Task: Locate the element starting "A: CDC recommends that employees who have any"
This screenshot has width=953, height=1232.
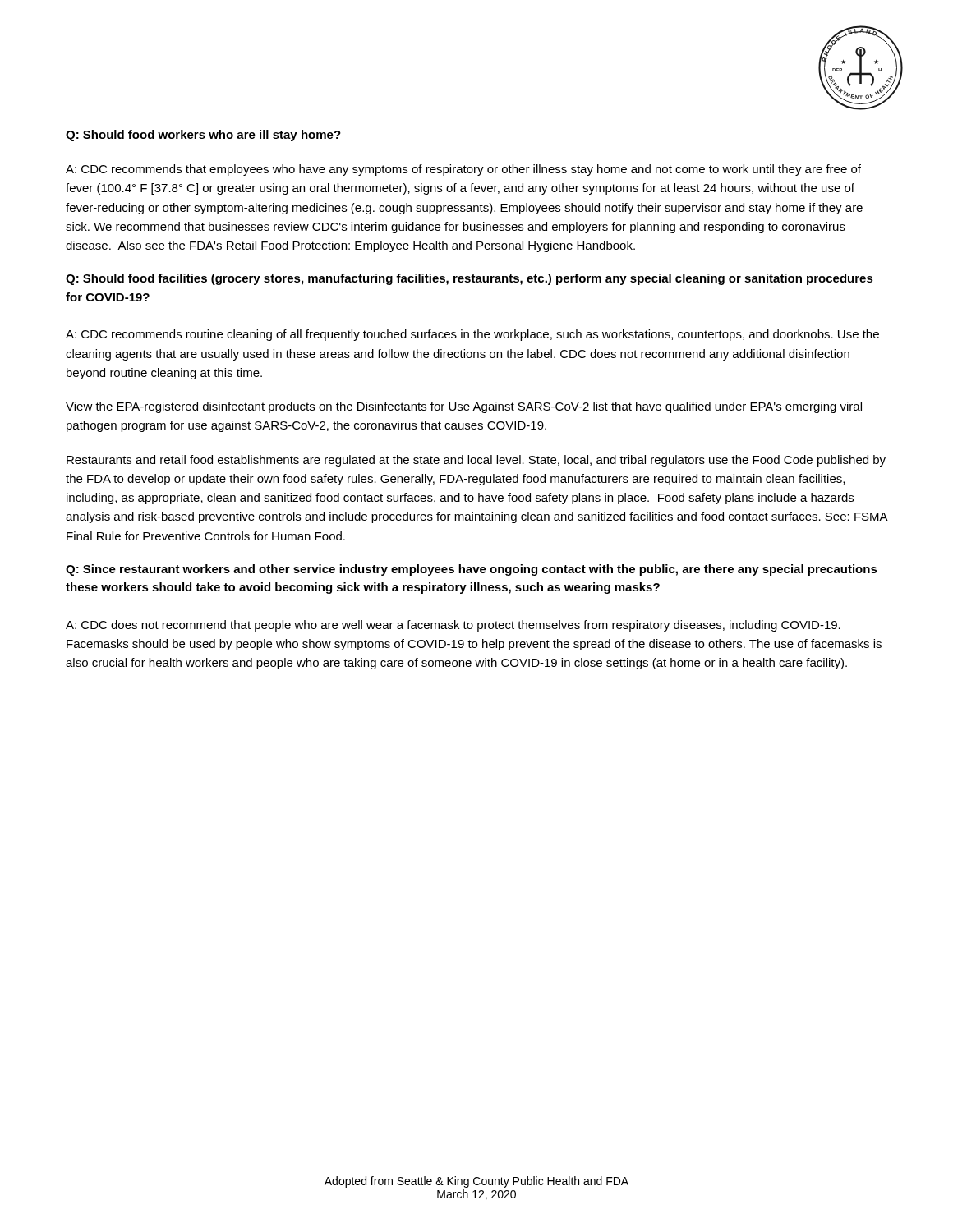Action: pyautogui.click(x=464, y=207)
